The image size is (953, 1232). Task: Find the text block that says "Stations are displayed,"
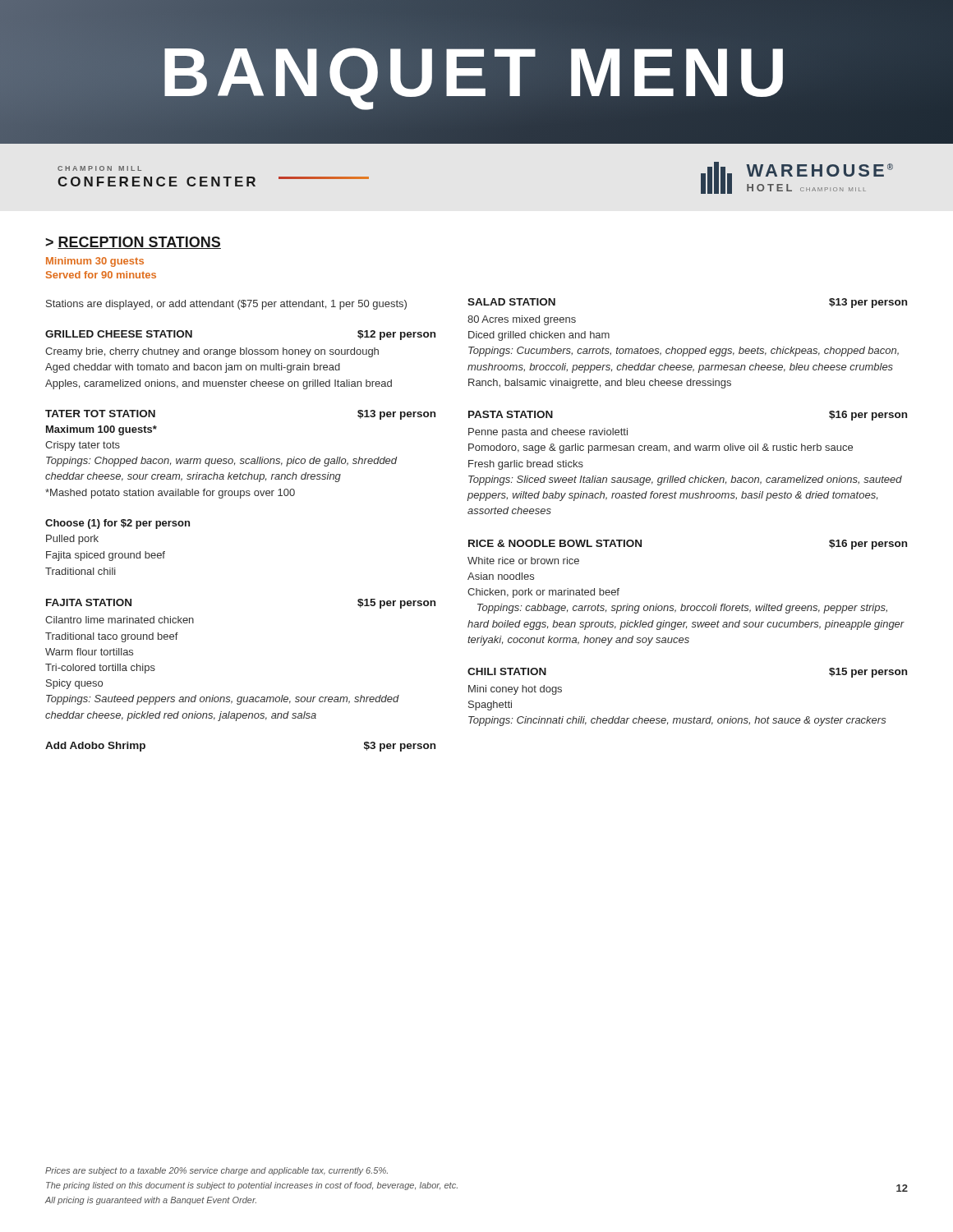pyautogui.click(x=226, y=303)
